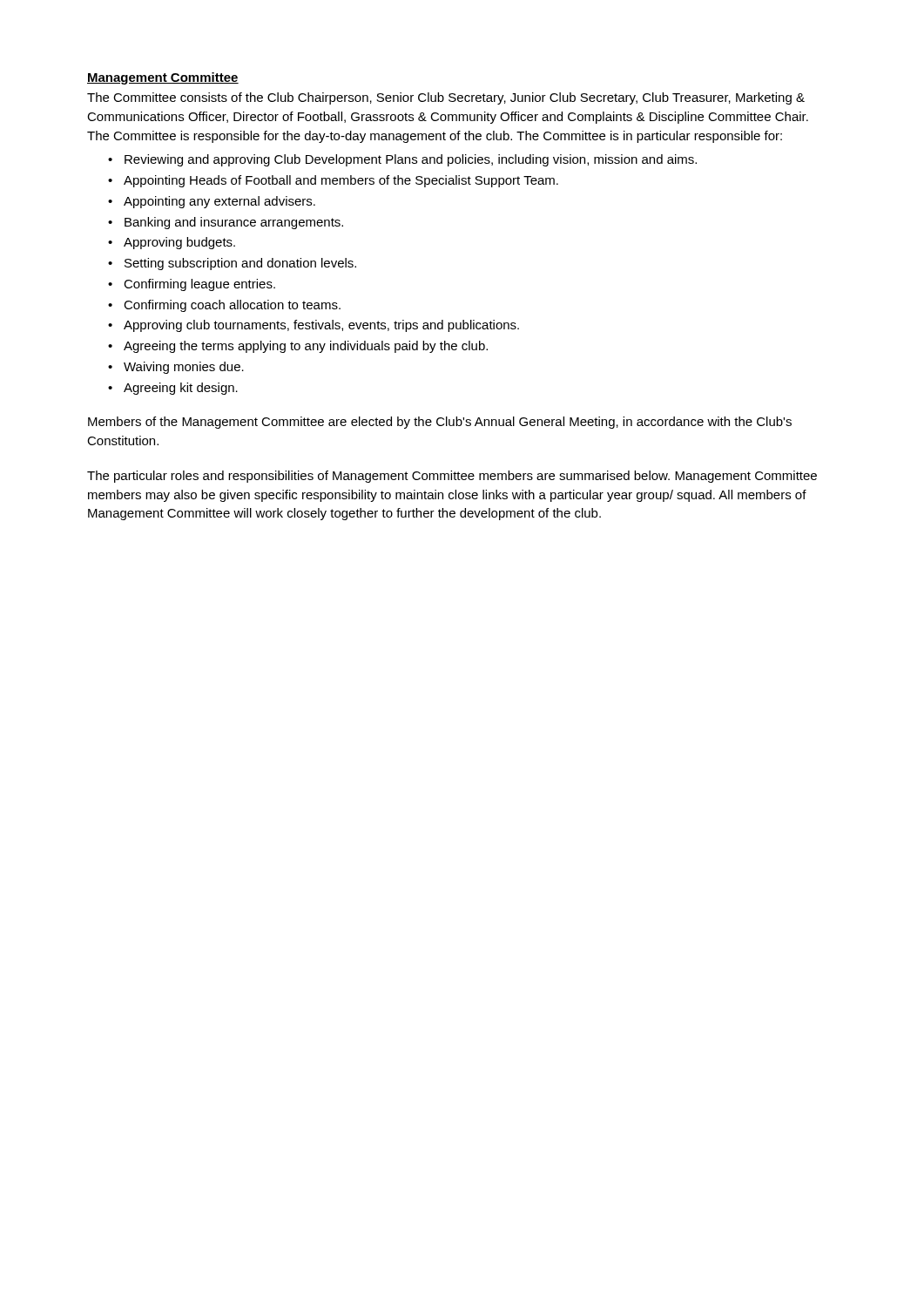The height and width of the screenshot is (1307, 924).
Task: Point to "• Appointing any external advisers."
Action: click(212, 202)
